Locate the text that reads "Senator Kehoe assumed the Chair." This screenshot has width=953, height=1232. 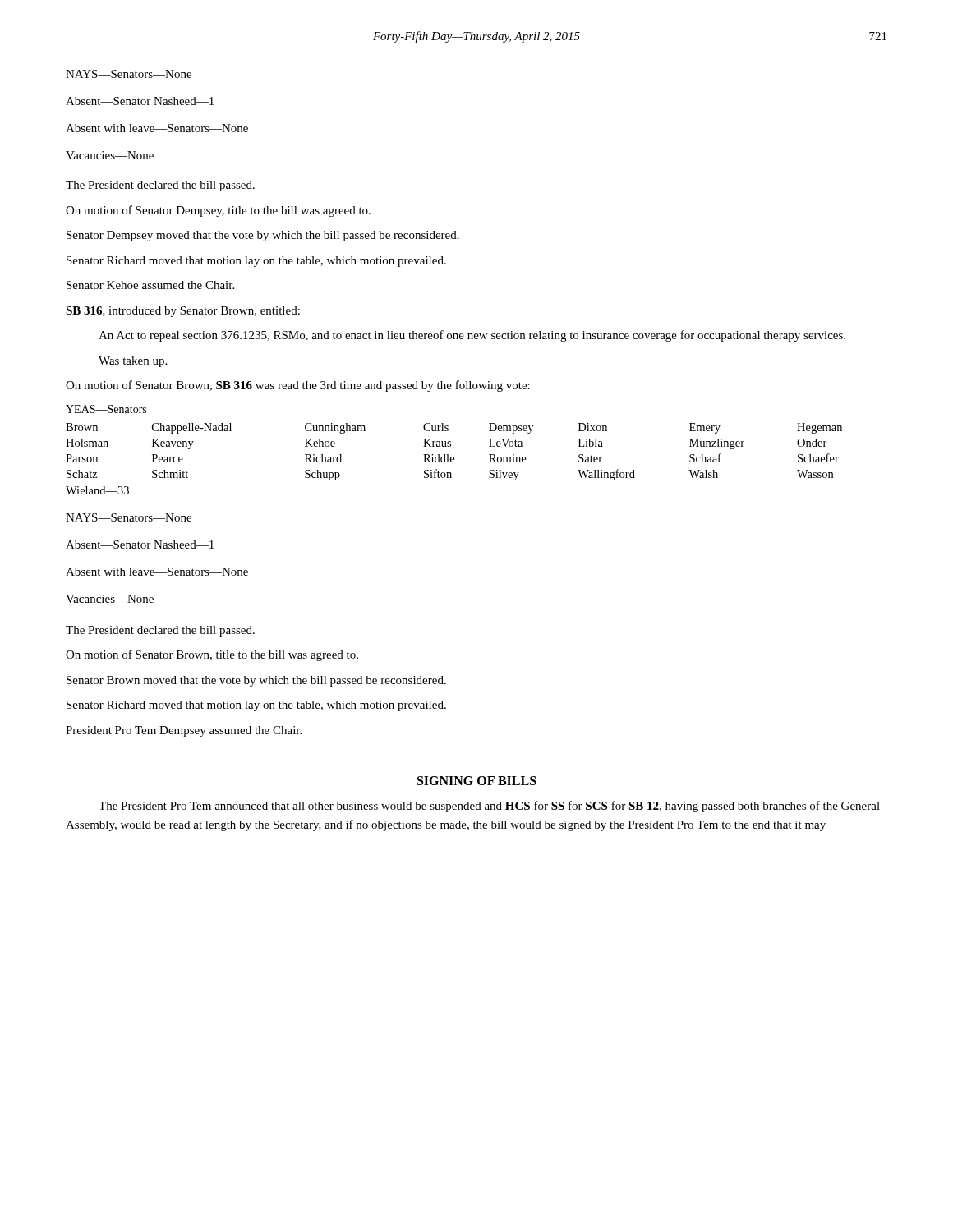tap(150, 285)
